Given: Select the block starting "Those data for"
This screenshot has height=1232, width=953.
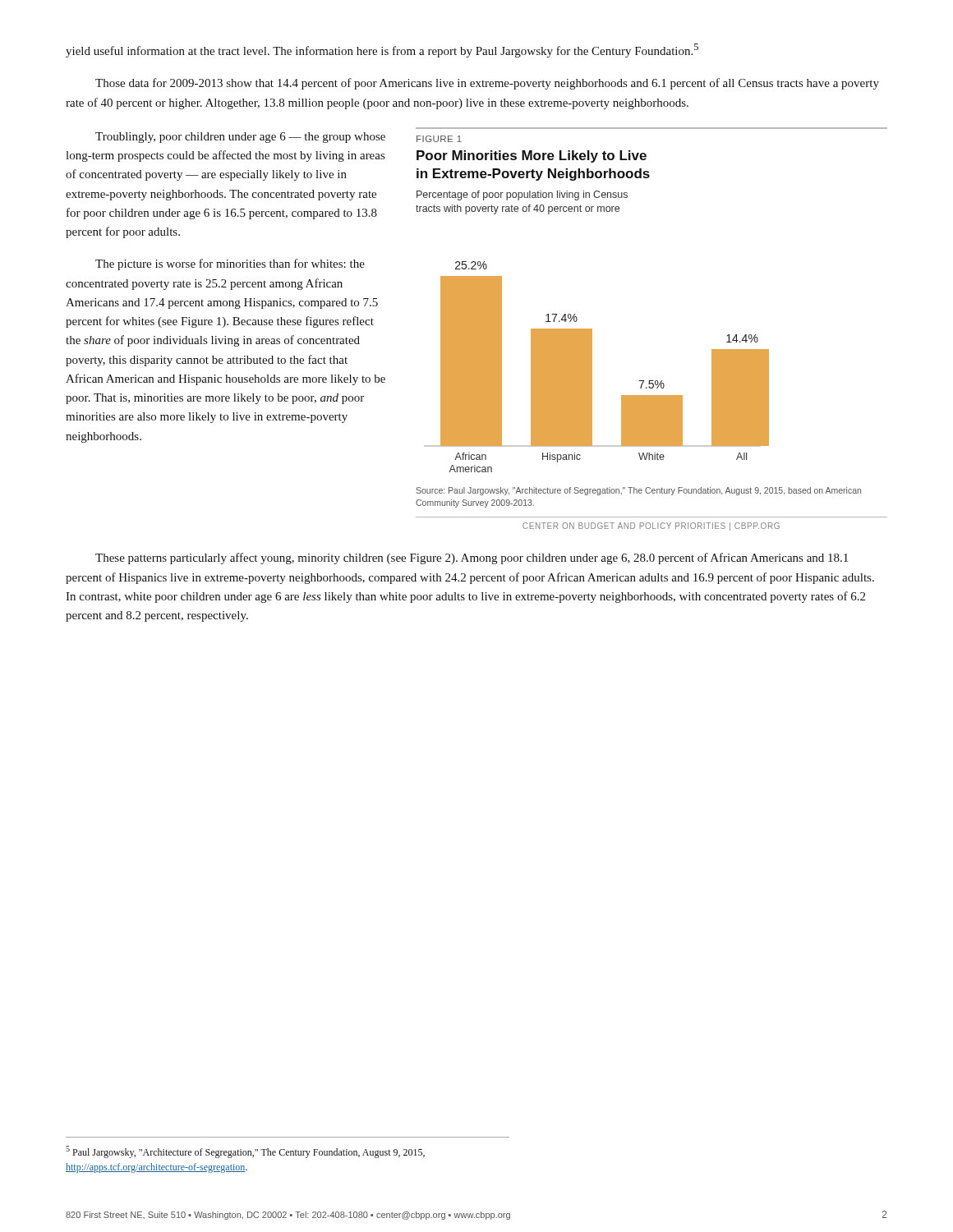Looking at the screenshot, I should [x=476, y=93].
